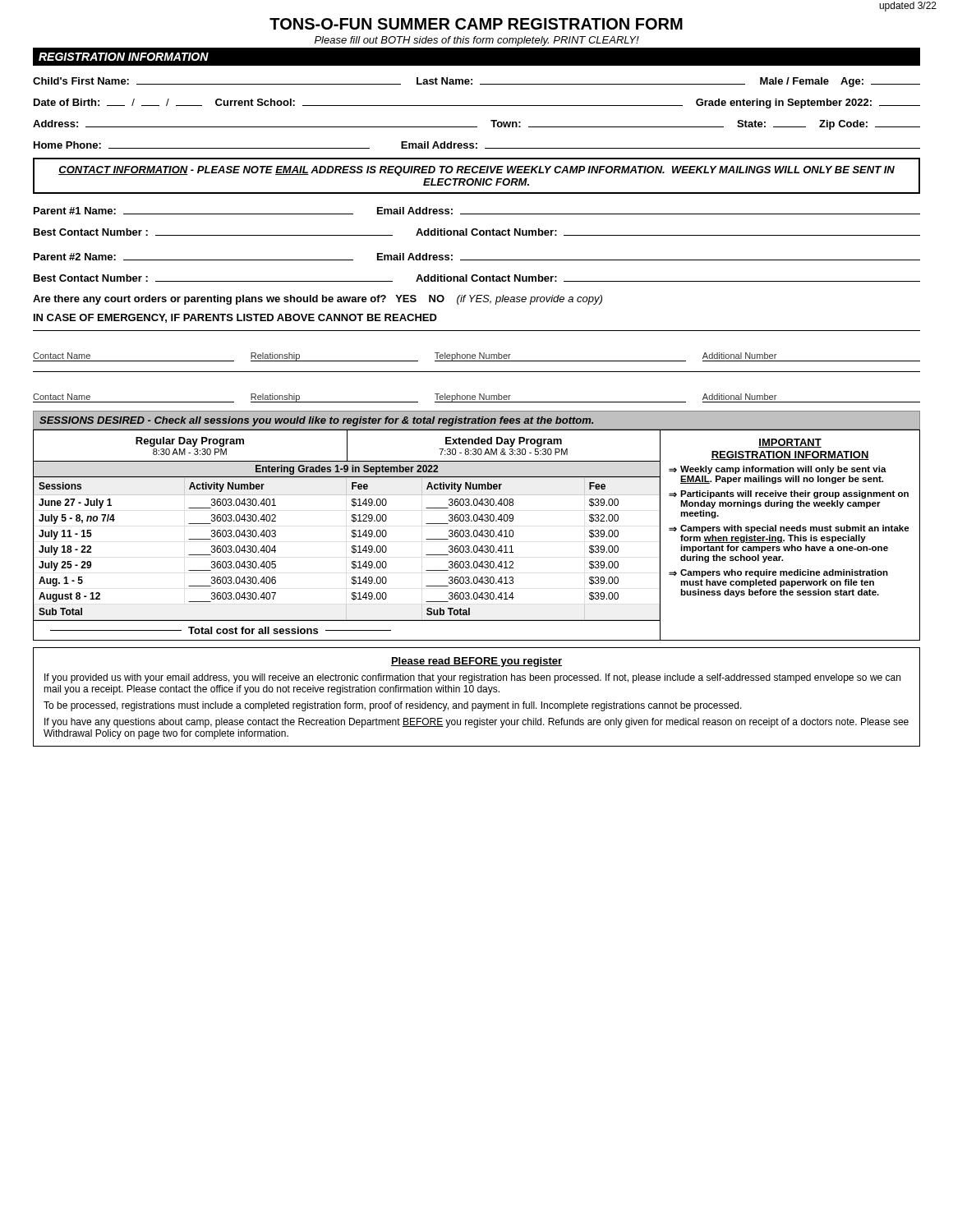Click the passage that begins "Please read BEFORE"
This screenshot has height=1232, width=953.
pos(476,697)
